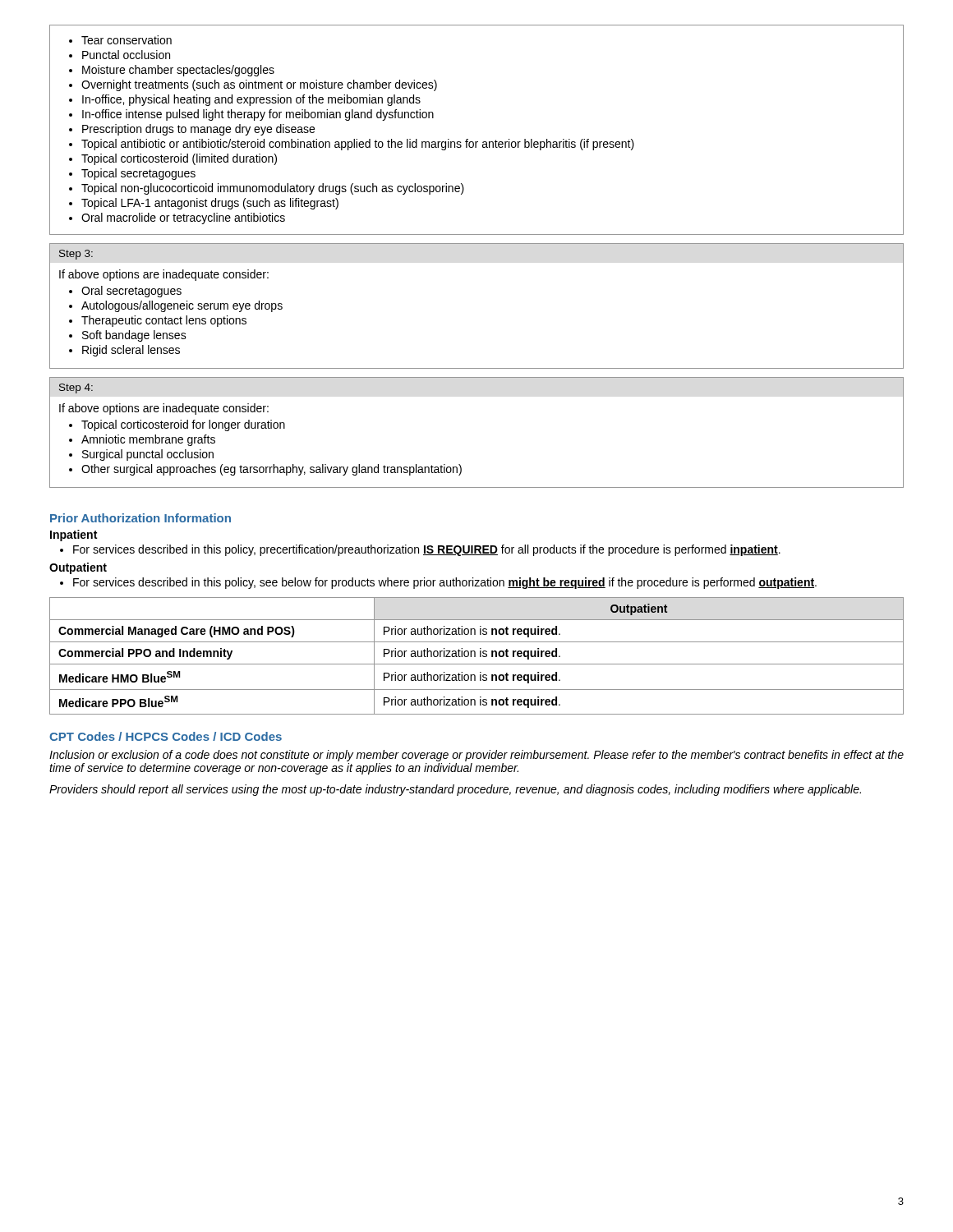The image size is (953, 1232).
Task: Navigate to the region starting "CPT Codes / HCPCS Codes /"
Action: 166,737
